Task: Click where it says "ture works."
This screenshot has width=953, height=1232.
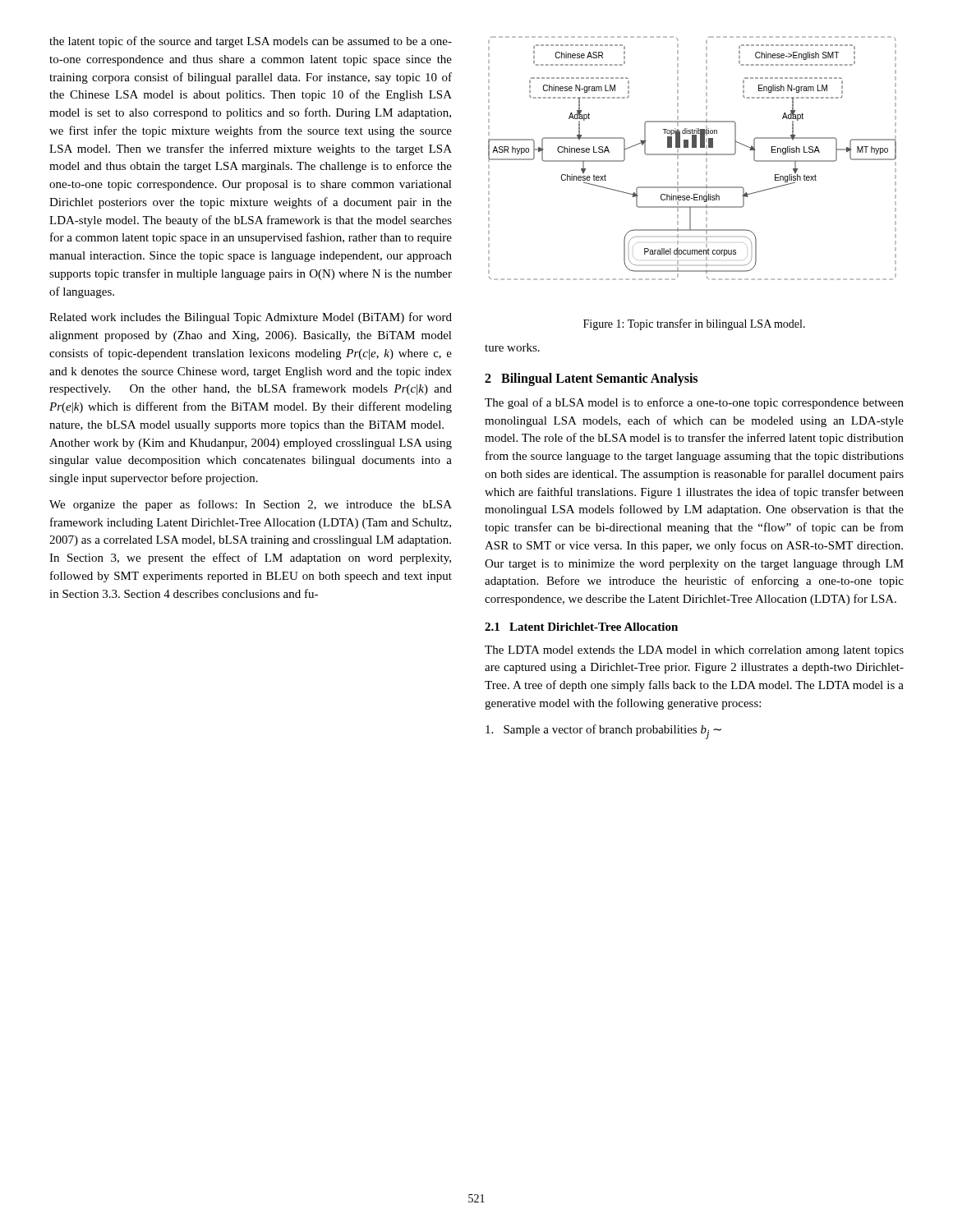Action: (512, 347)
